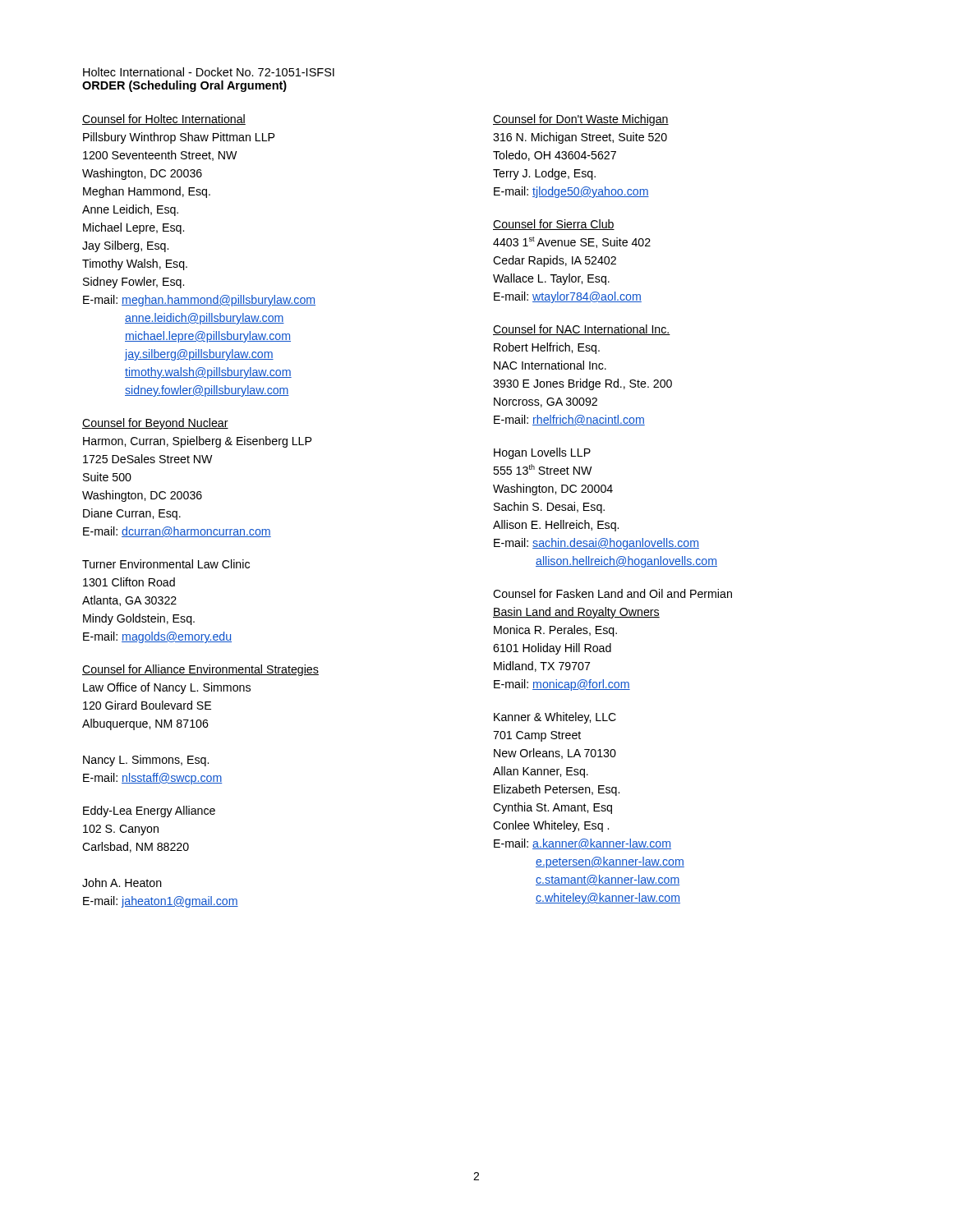Find the text block starting "Turner Environmental Law Clinic"

tap(166, 600)
